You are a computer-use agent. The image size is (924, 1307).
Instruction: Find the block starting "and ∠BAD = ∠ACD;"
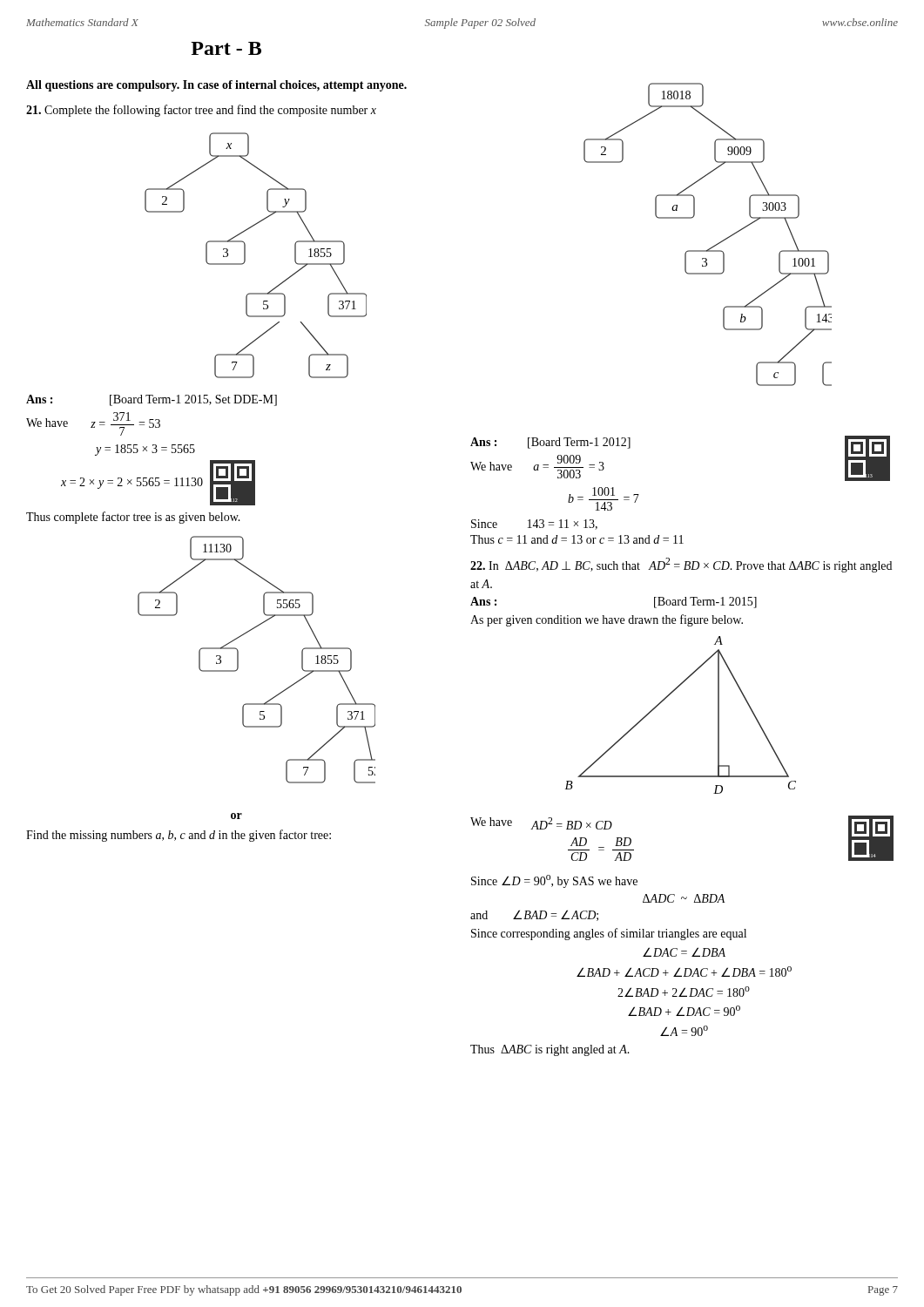tap(535, 915)
